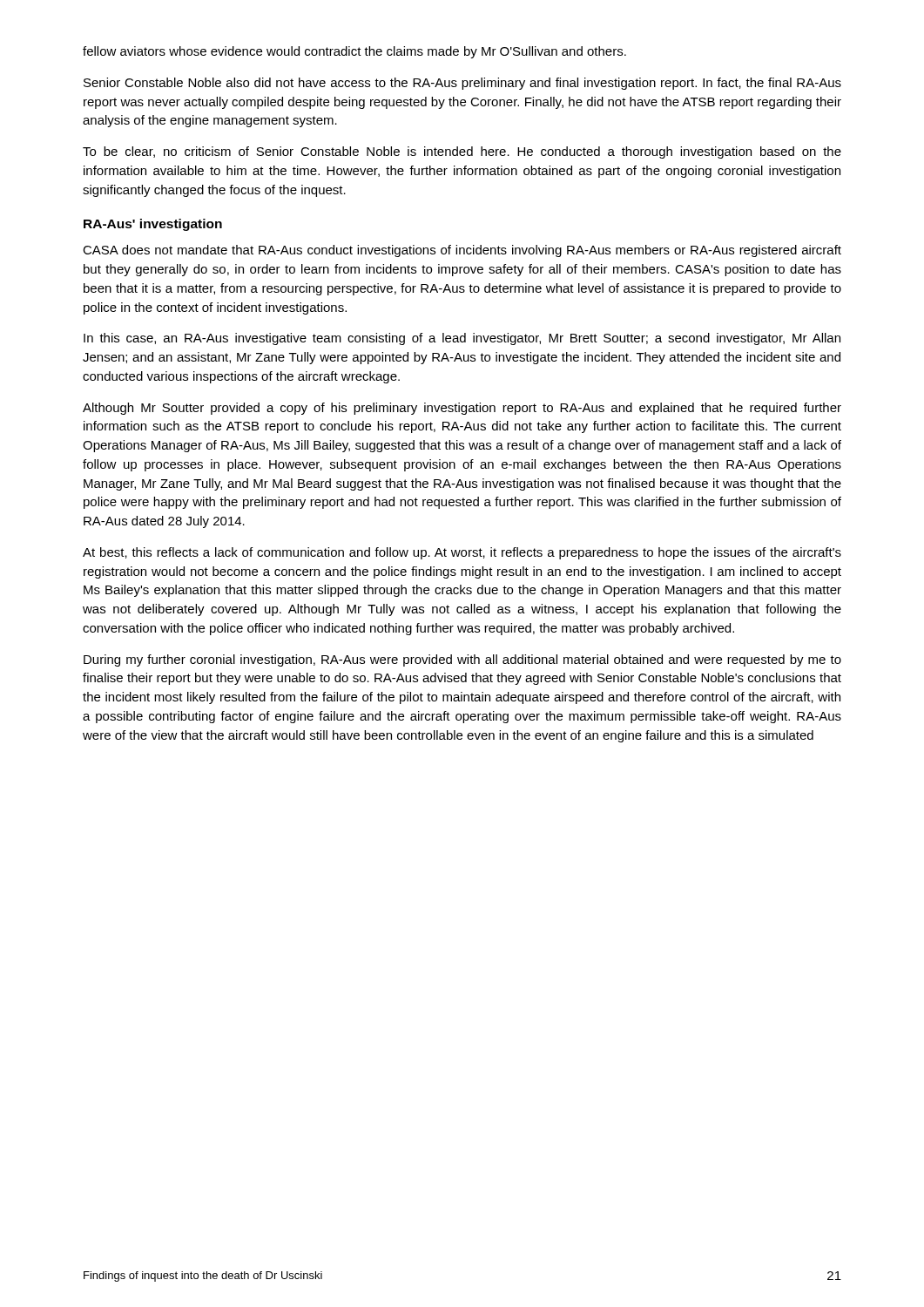Find the block on this page that starts "To be clear, no"
This screenshot has width=924, height=1307.
tap(462, 170)
